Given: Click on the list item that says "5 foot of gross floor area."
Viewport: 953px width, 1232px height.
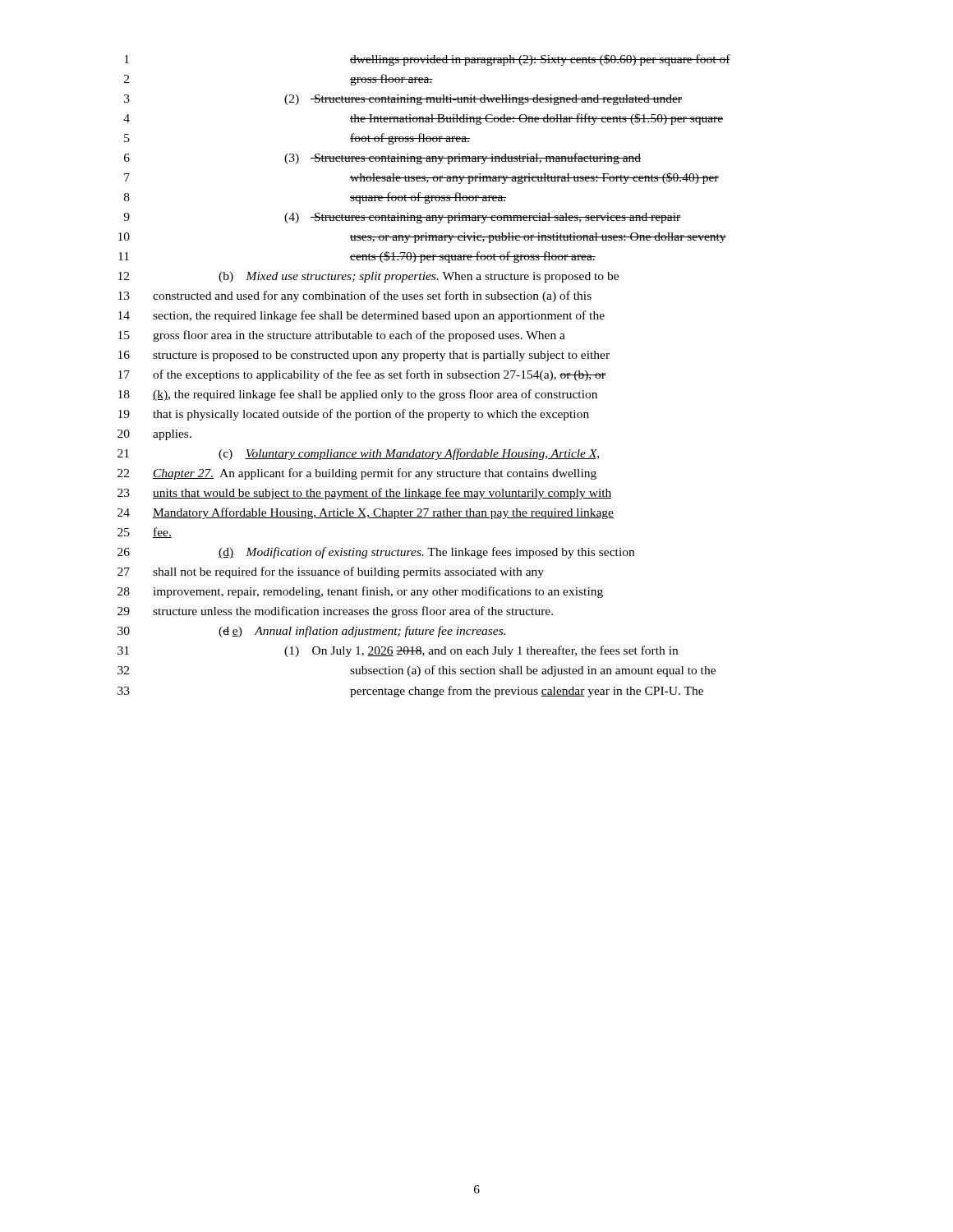Looking at the screenshot, I should coord(476,138).
